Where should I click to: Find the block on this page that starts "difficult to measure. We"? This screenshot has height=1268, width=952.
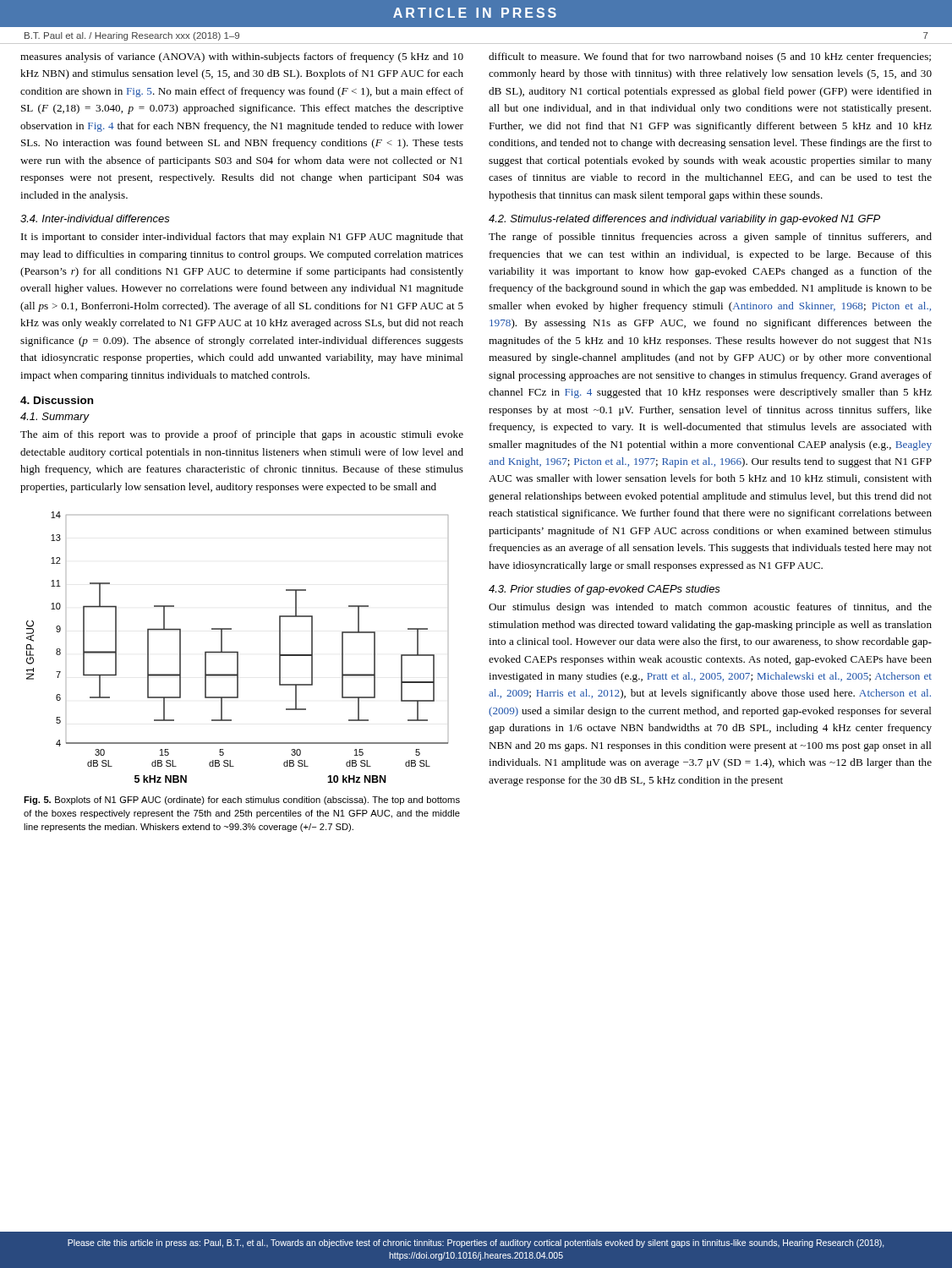pyautogui.click(x=710, y=126)
